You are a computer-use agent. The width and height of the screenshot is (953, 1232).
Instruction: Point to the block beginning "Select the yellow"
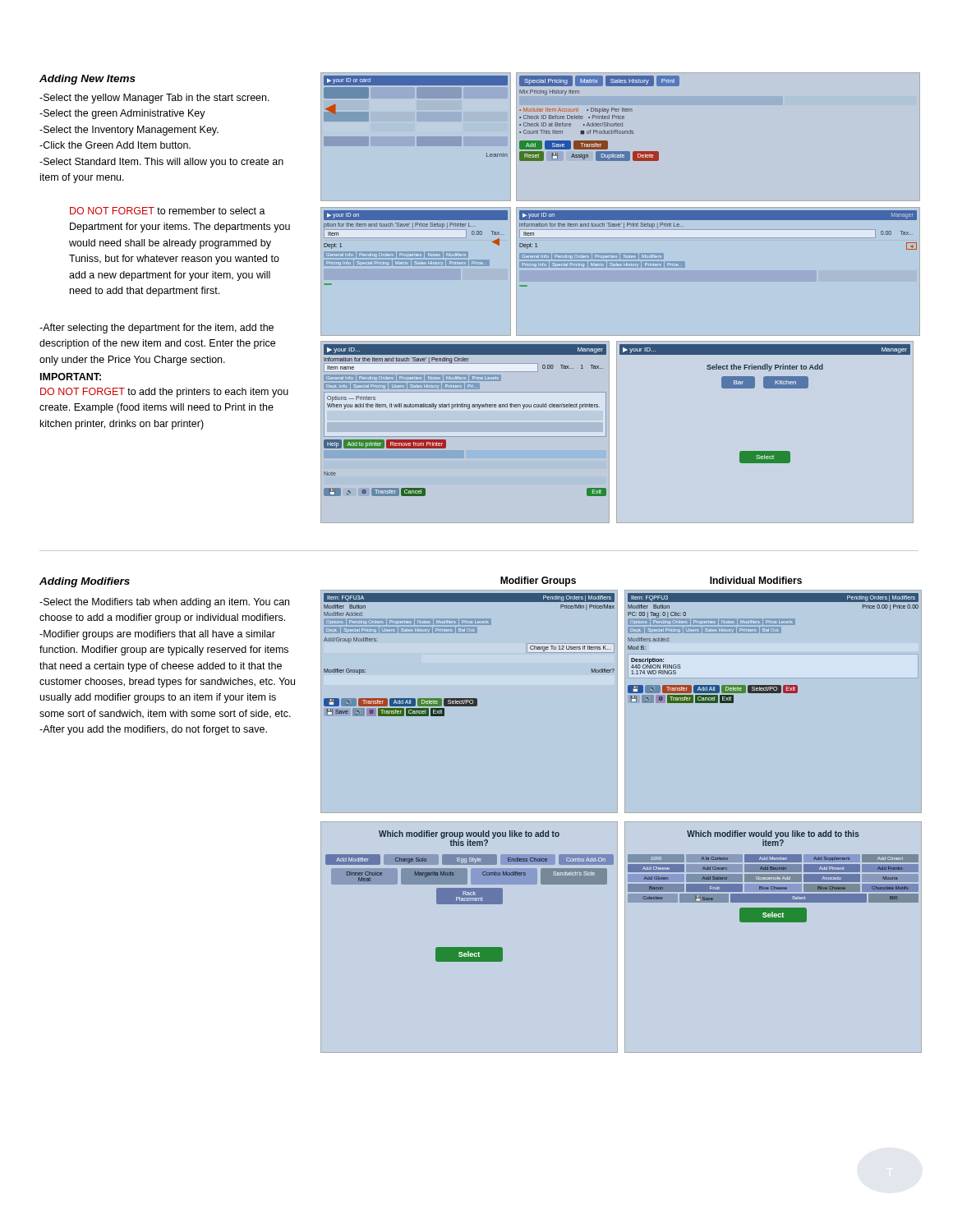click(161, 138)
